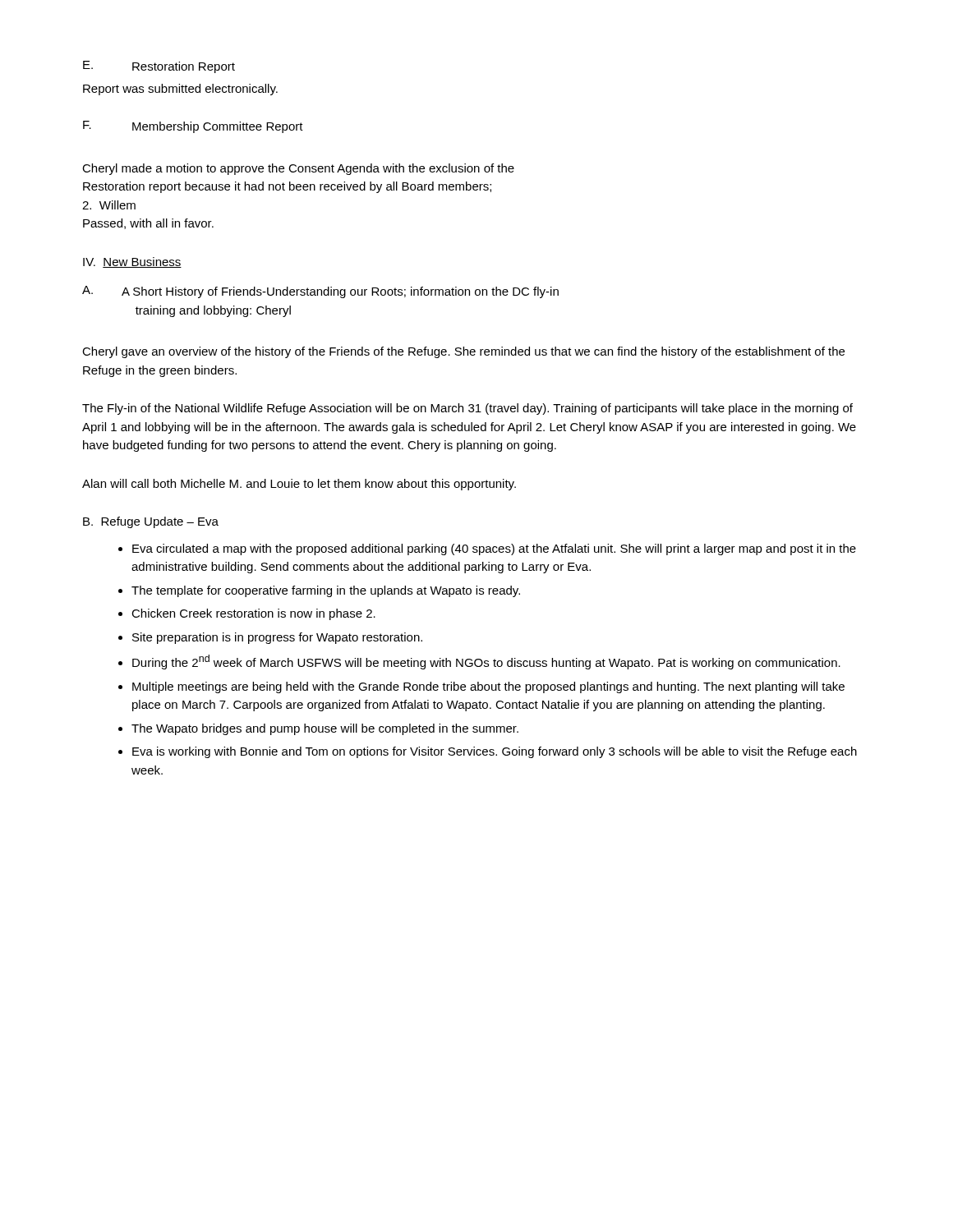The image size is (953, 1232).
Task: Find the block on this page that starts "The template for cooperative farming in"
Action: 326,590
